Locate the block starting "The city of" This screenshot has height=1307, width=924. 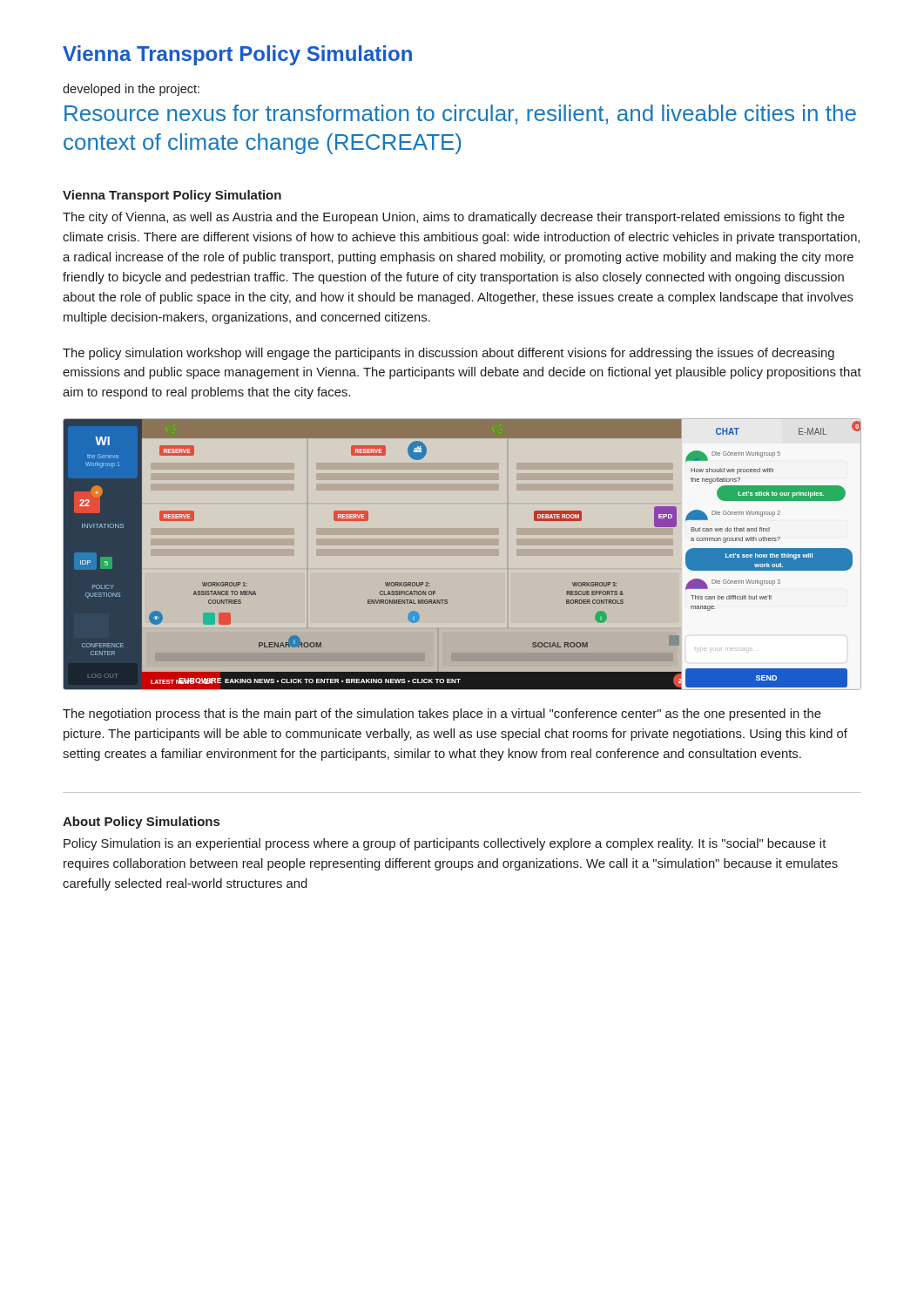click(462, 267)
